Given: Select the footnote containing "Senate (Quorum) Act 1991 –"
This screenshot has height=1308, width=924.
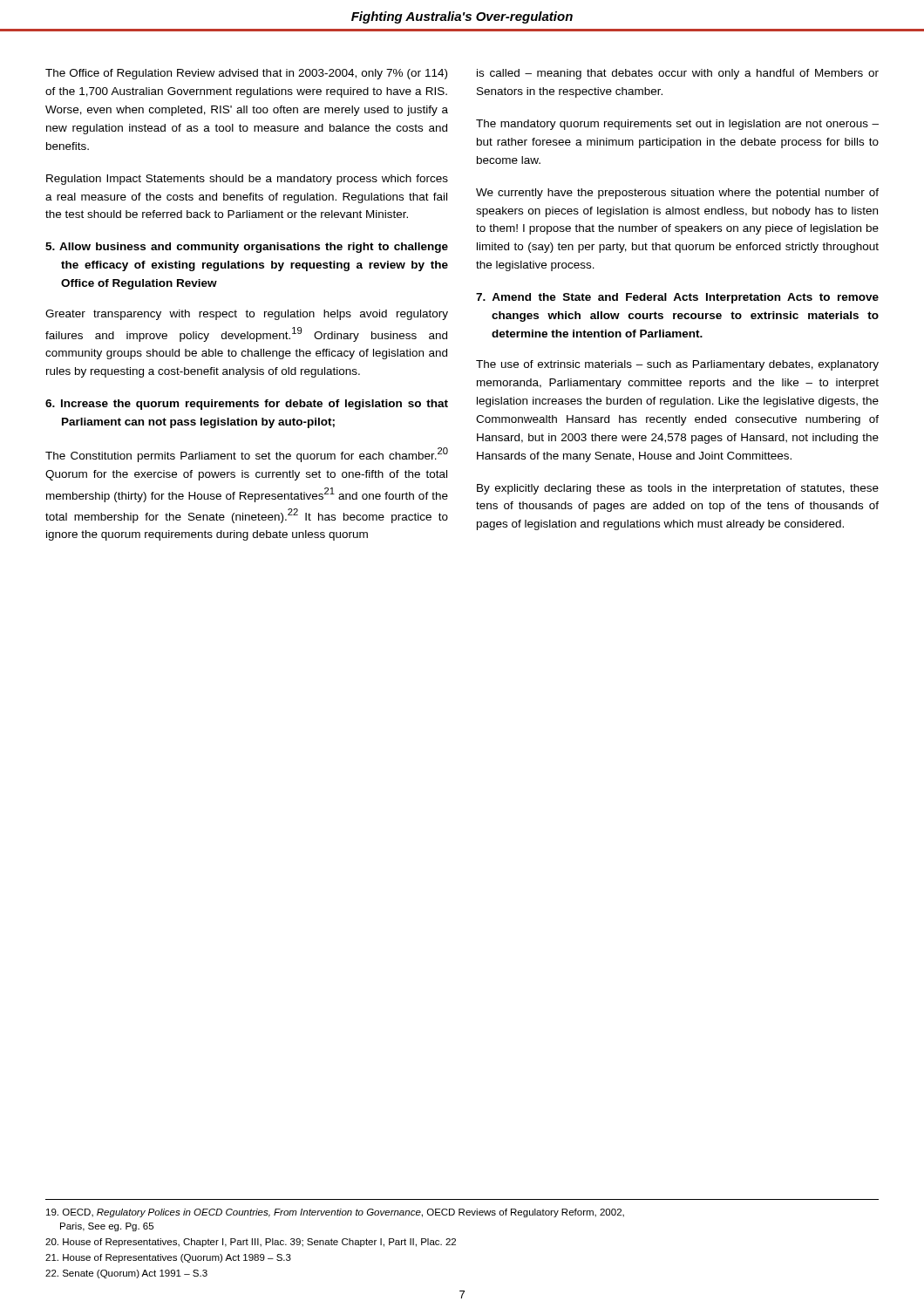Looking at the screenshot, I should click(126, 1273).
